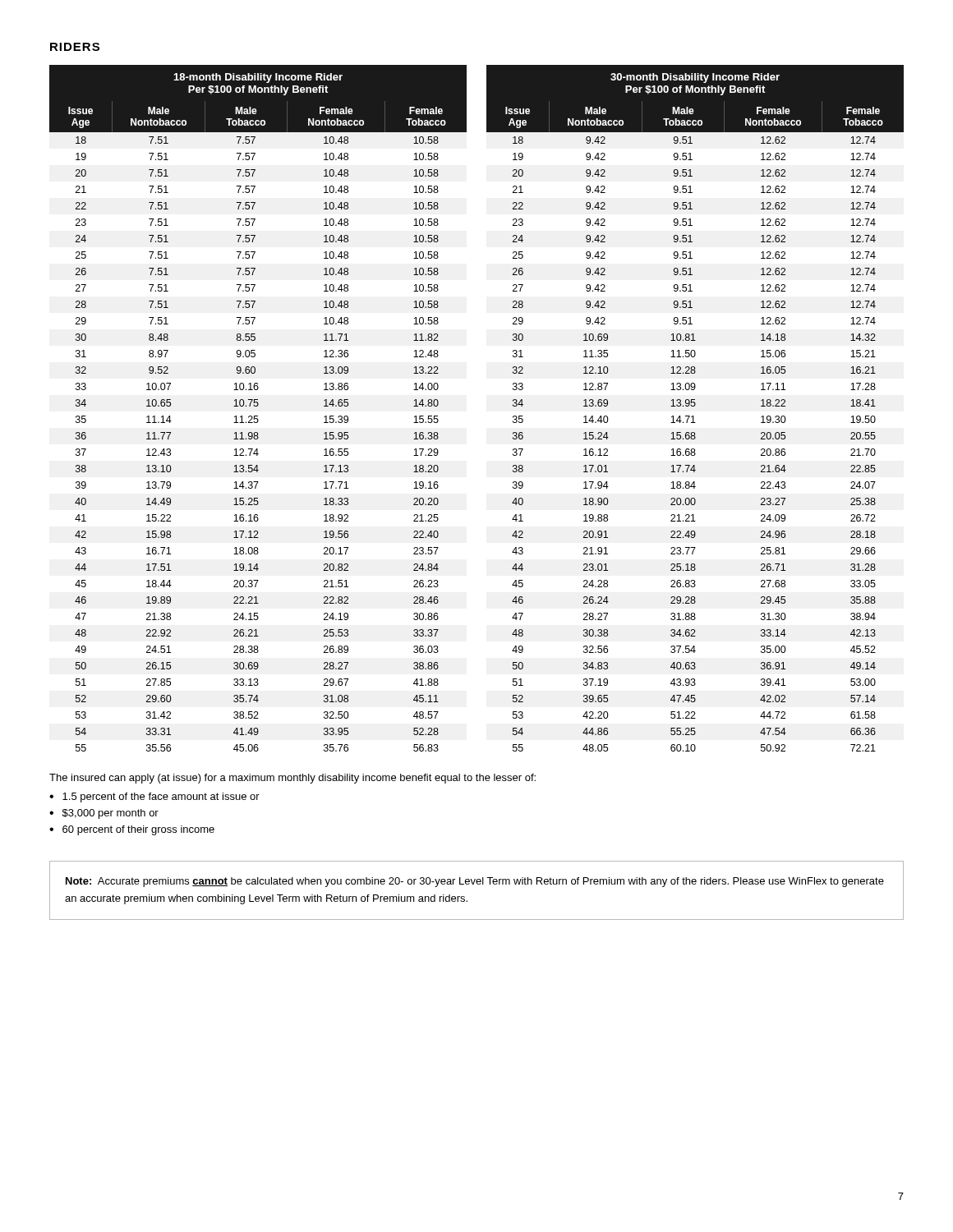Find the block on this page that starts "Note: Accurate premiums cannot"

point(474,889)
